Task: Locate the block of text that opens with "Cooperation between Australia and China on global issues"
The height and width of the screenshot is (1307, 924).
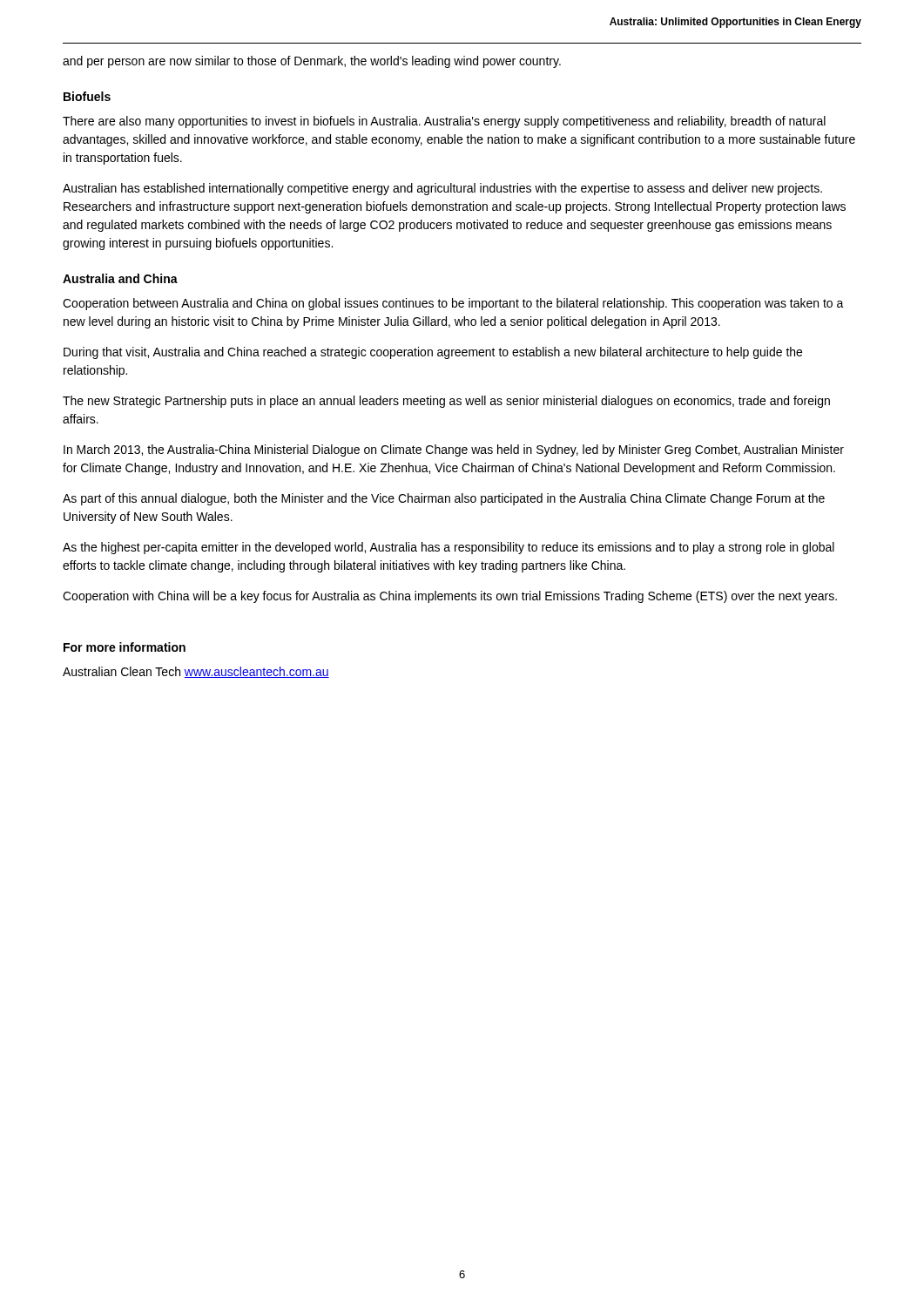Action: [x=462, y=313]
